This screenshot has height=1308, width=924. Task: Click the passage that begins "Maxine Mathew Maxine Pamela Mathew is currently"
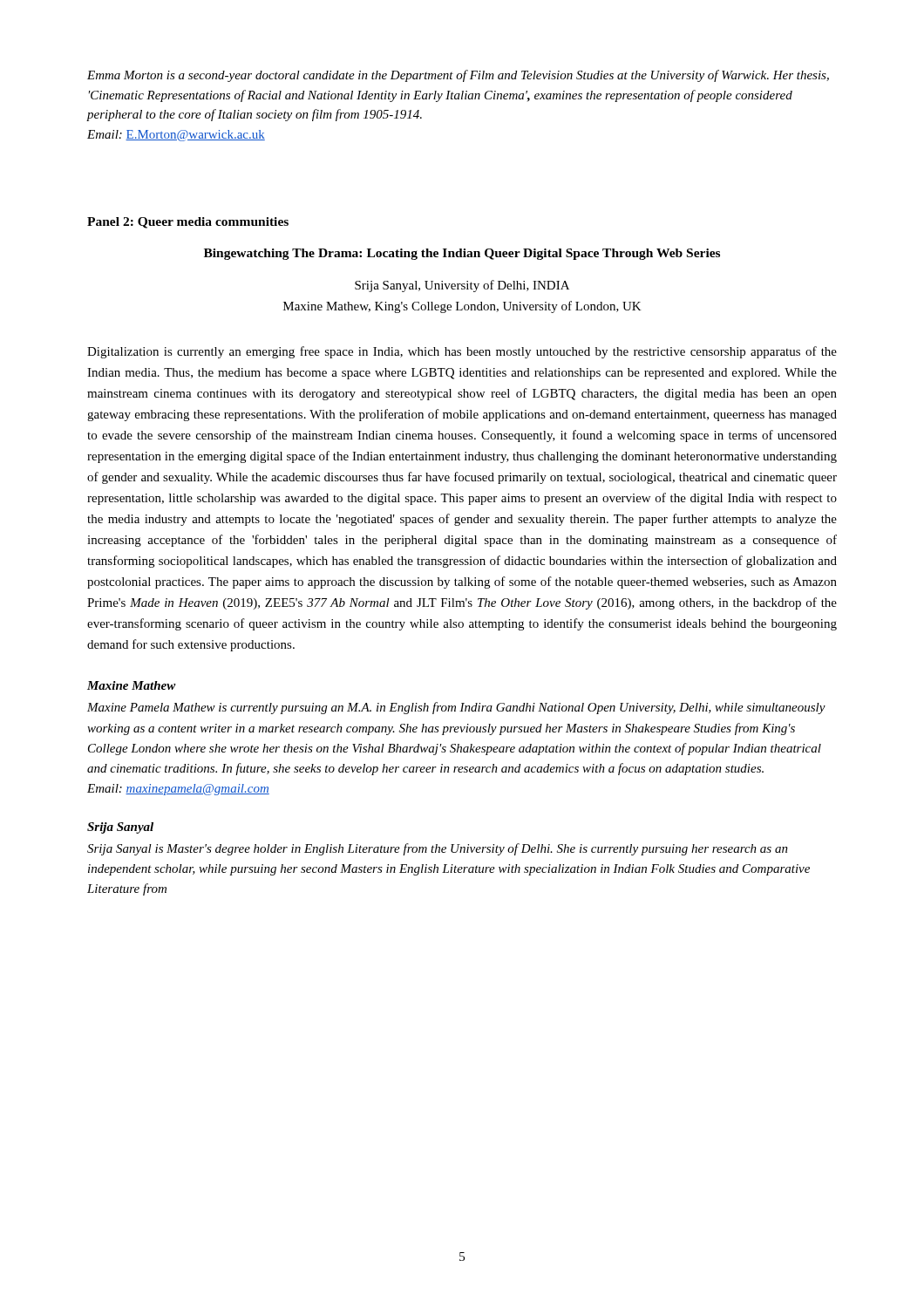[462, 738]
